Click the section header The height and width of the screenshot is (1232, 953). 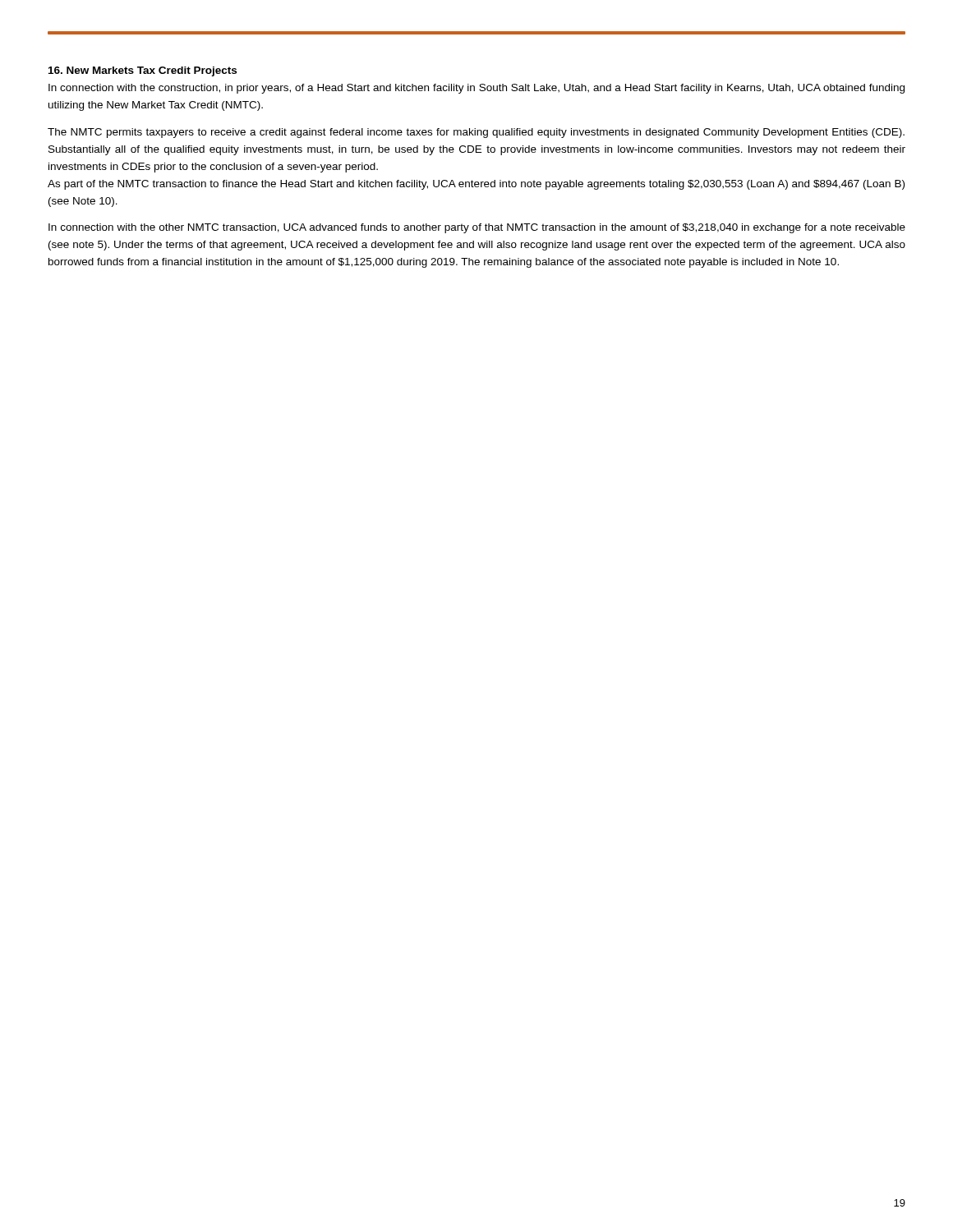tap(142, 70)
